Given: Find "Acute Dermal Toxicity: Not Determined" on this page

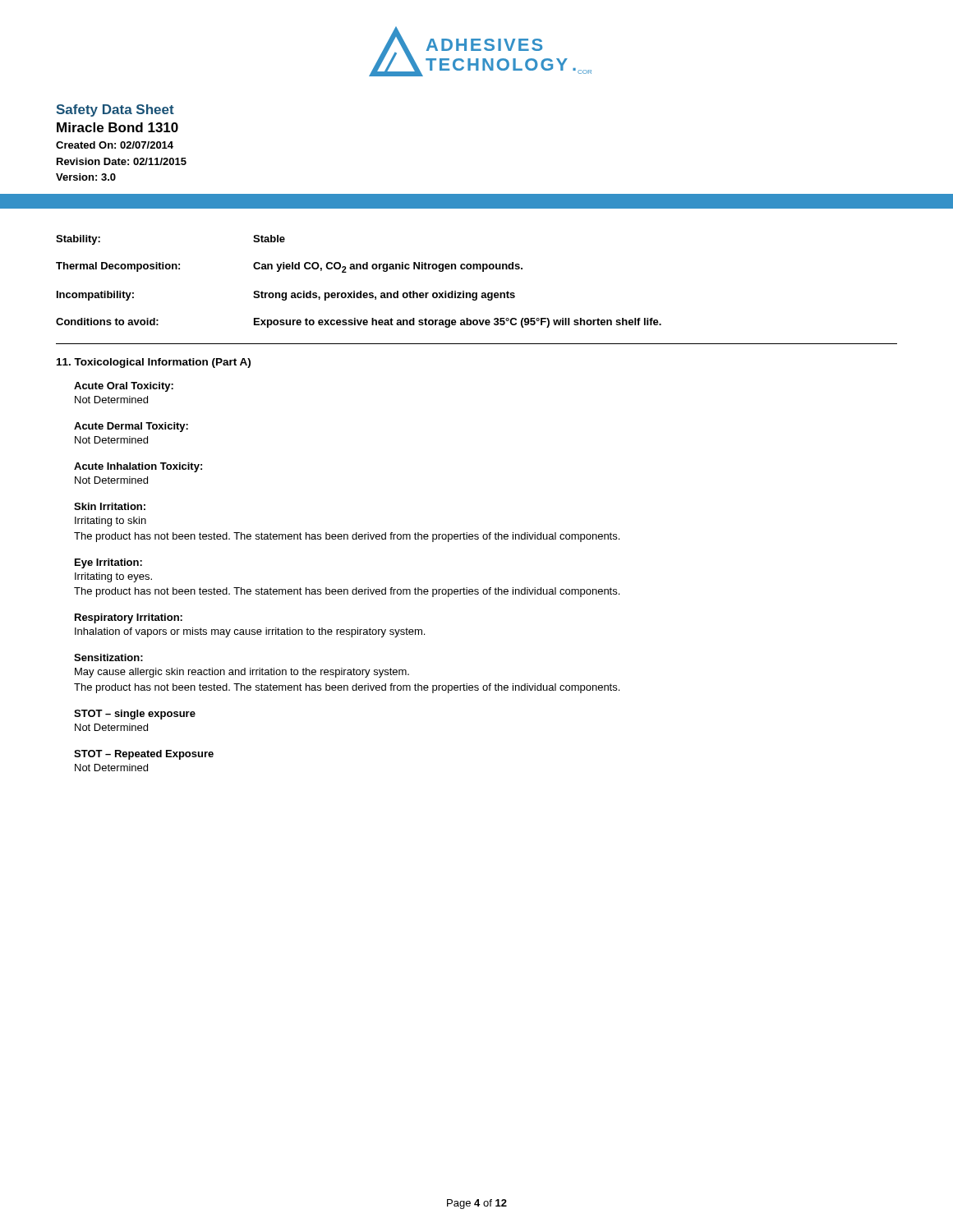Looking at the screenshot, I should [x=131, y=427].
